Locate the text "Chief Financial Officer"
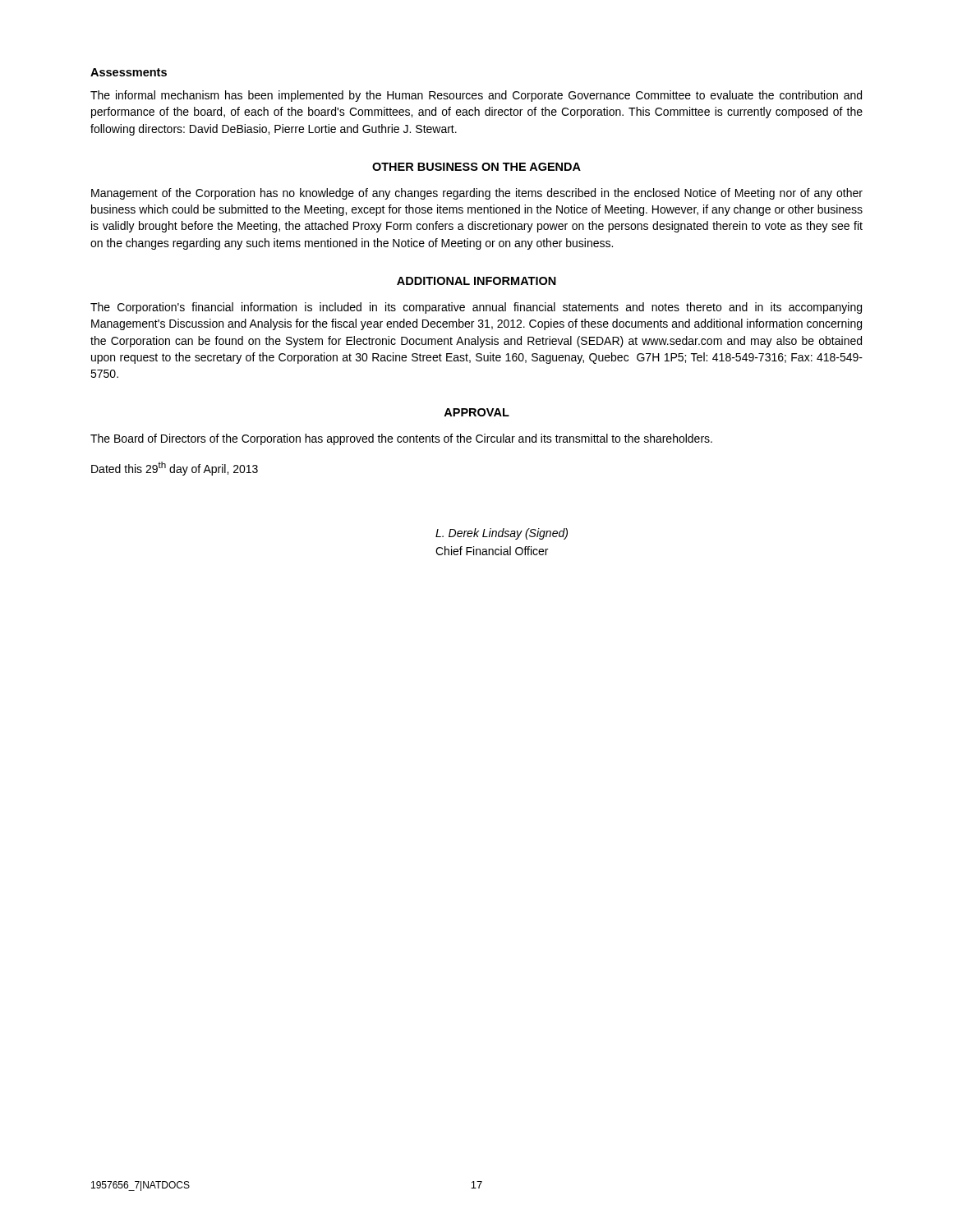 pos(492,551)
